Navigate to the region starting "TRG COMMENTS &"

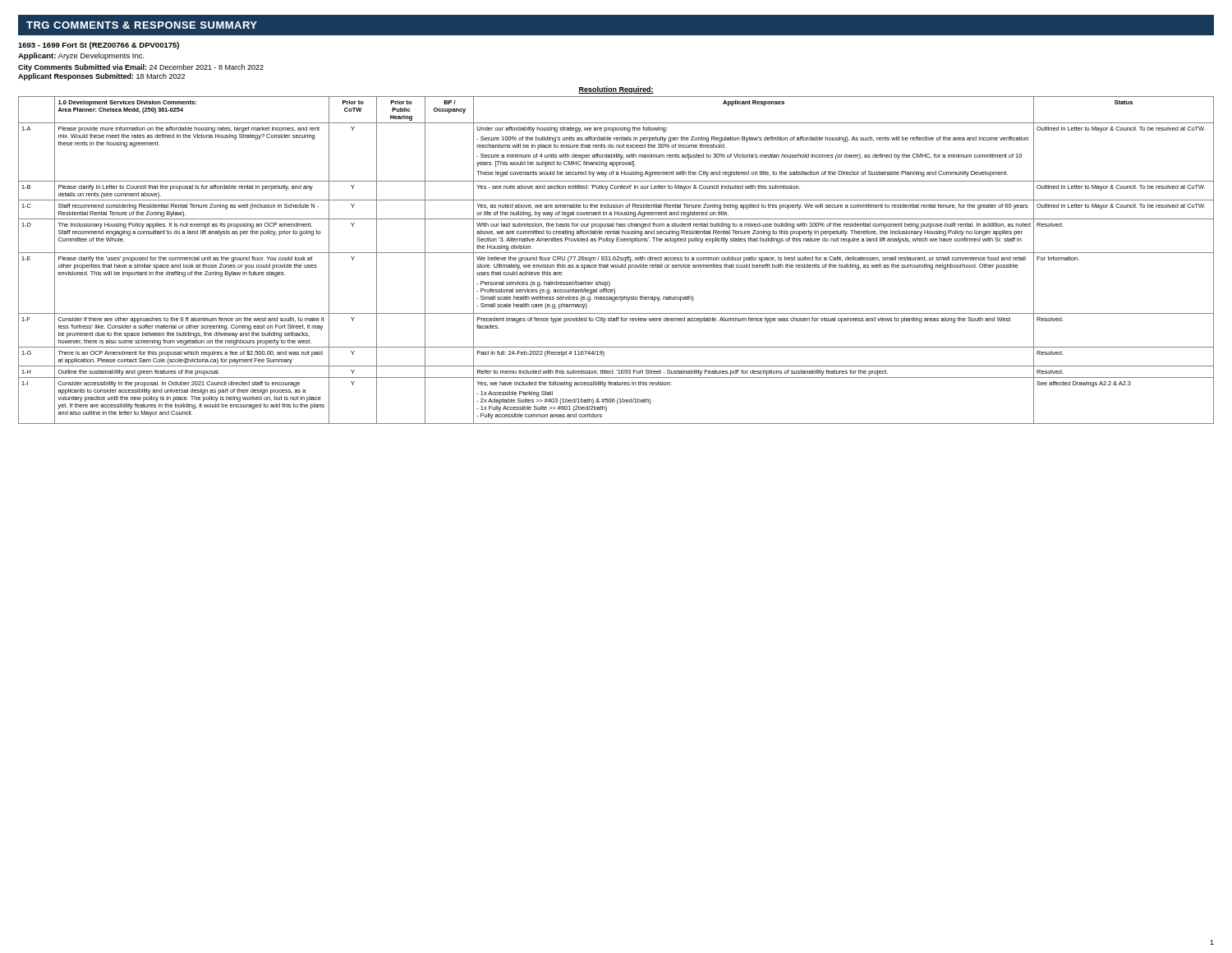[616, 25]
